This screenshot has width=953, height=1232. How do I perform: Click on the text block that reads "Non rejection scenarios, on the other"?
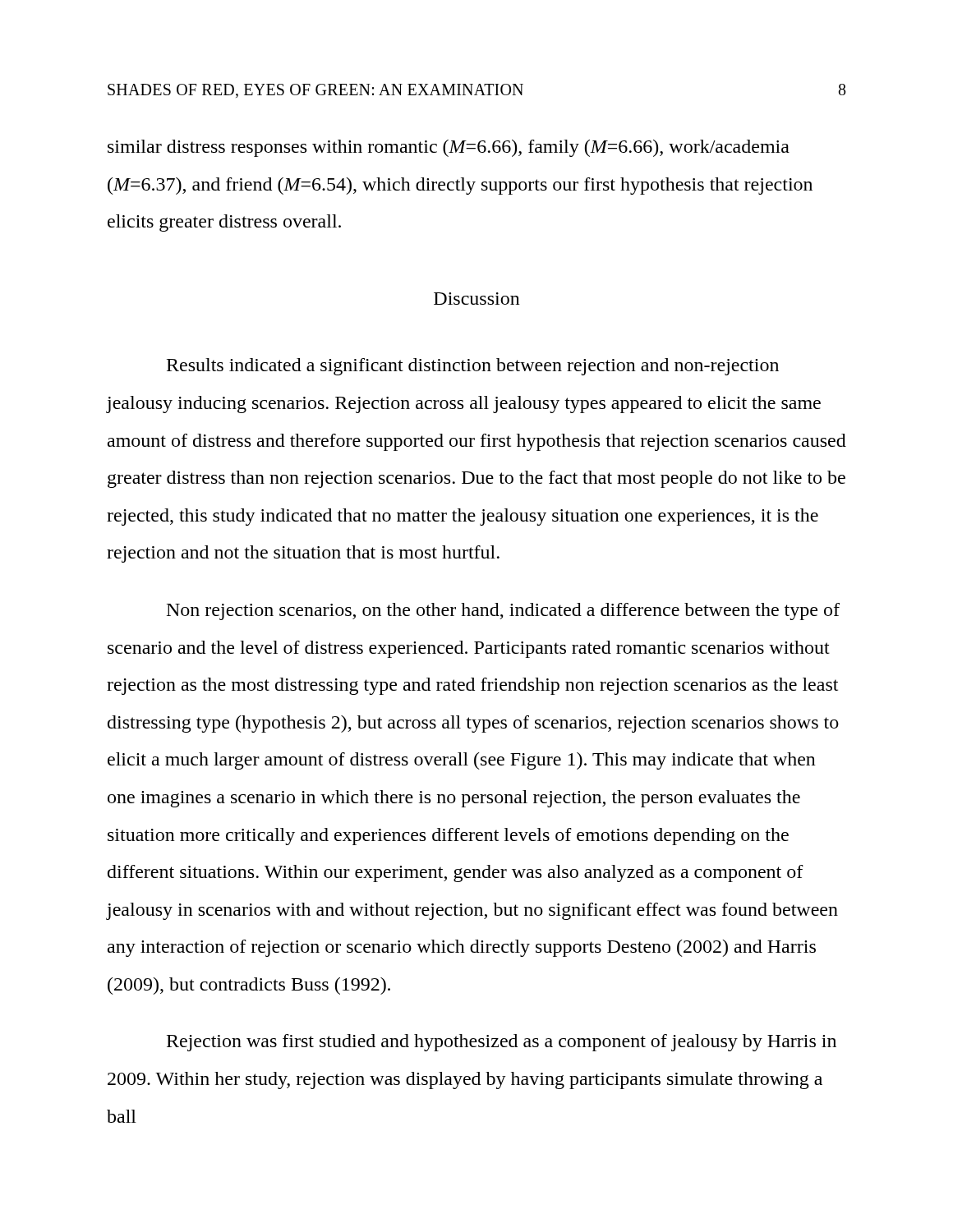click(x=473, y=797)
